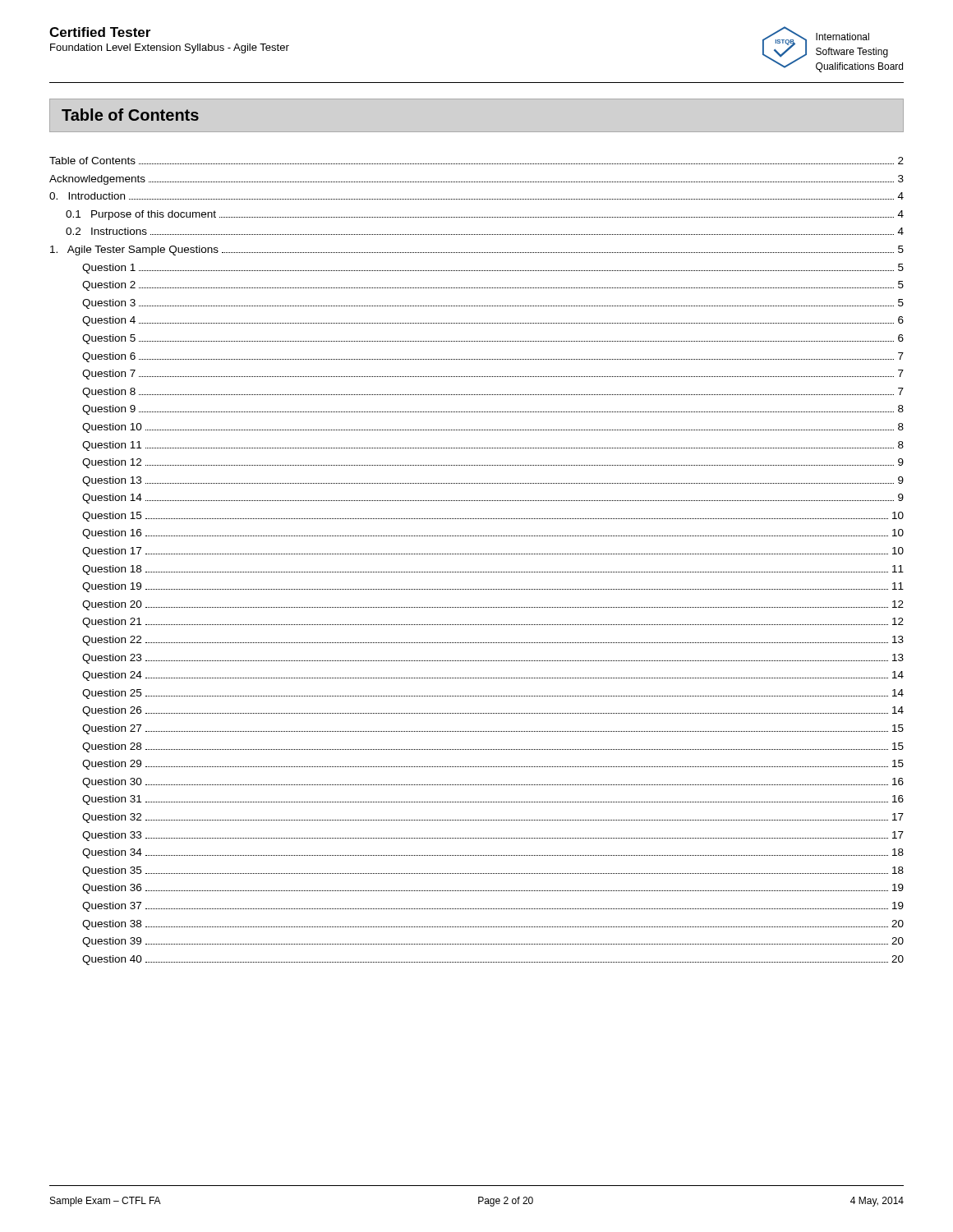
Task: Click on the region starting "Question 19 11"
Action: tap(476, 586)
